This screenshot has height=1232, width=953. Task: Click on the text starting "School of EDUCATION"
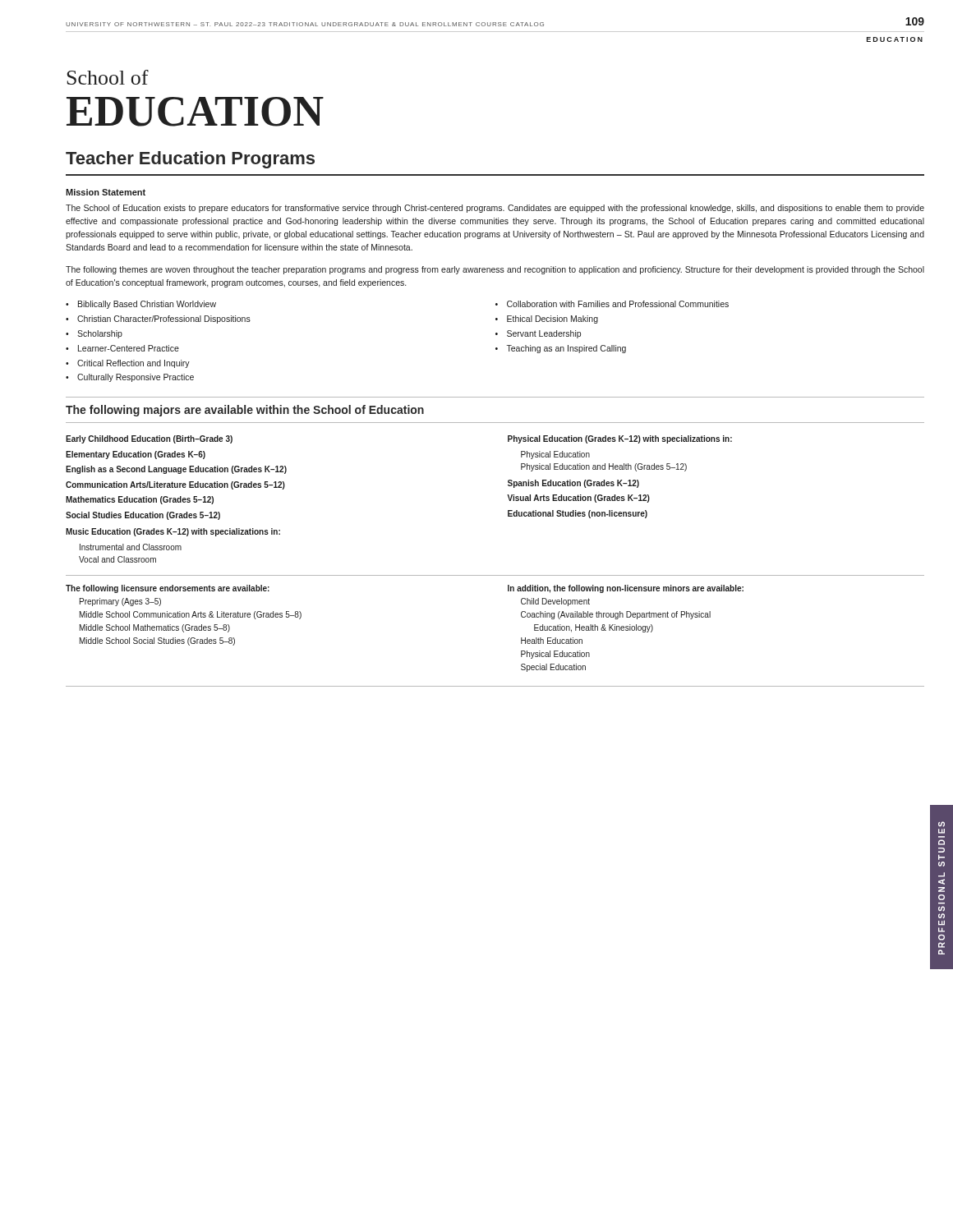(108, 77)
